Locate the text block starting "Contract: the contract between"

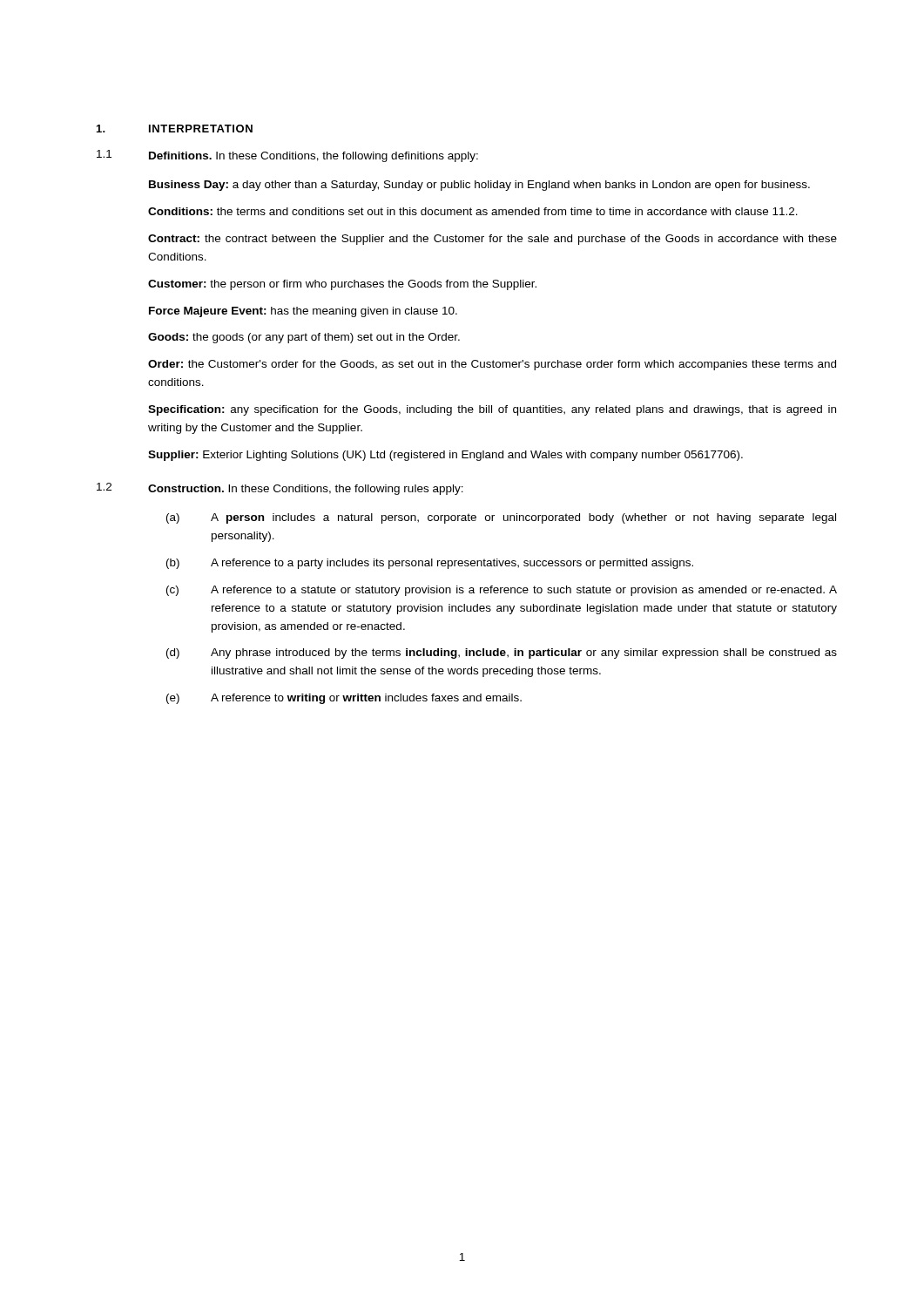492,248
